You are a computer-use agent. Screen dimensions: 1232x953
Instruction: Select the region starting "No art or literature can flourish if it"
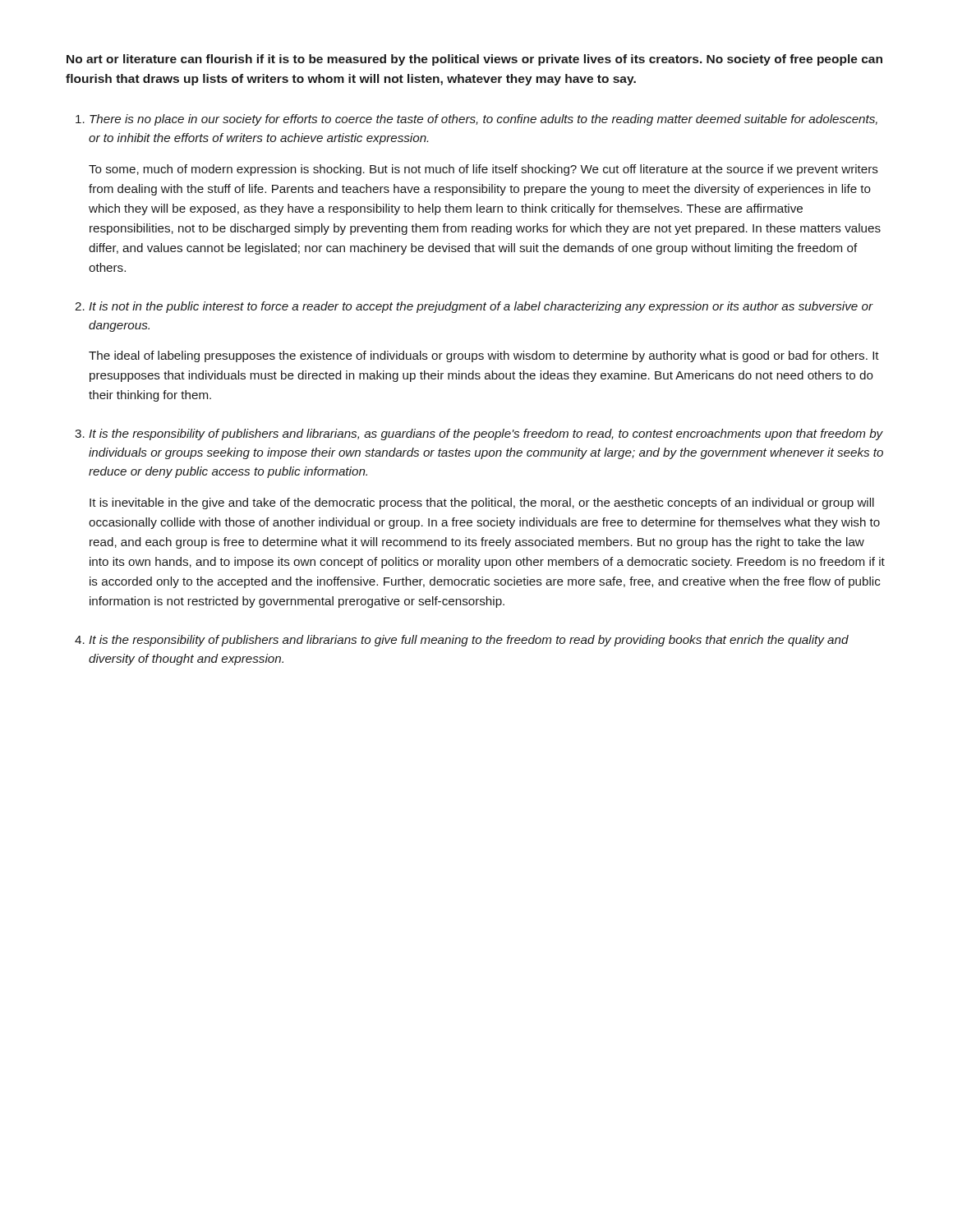pyautogui.click(x=474, y=69)
